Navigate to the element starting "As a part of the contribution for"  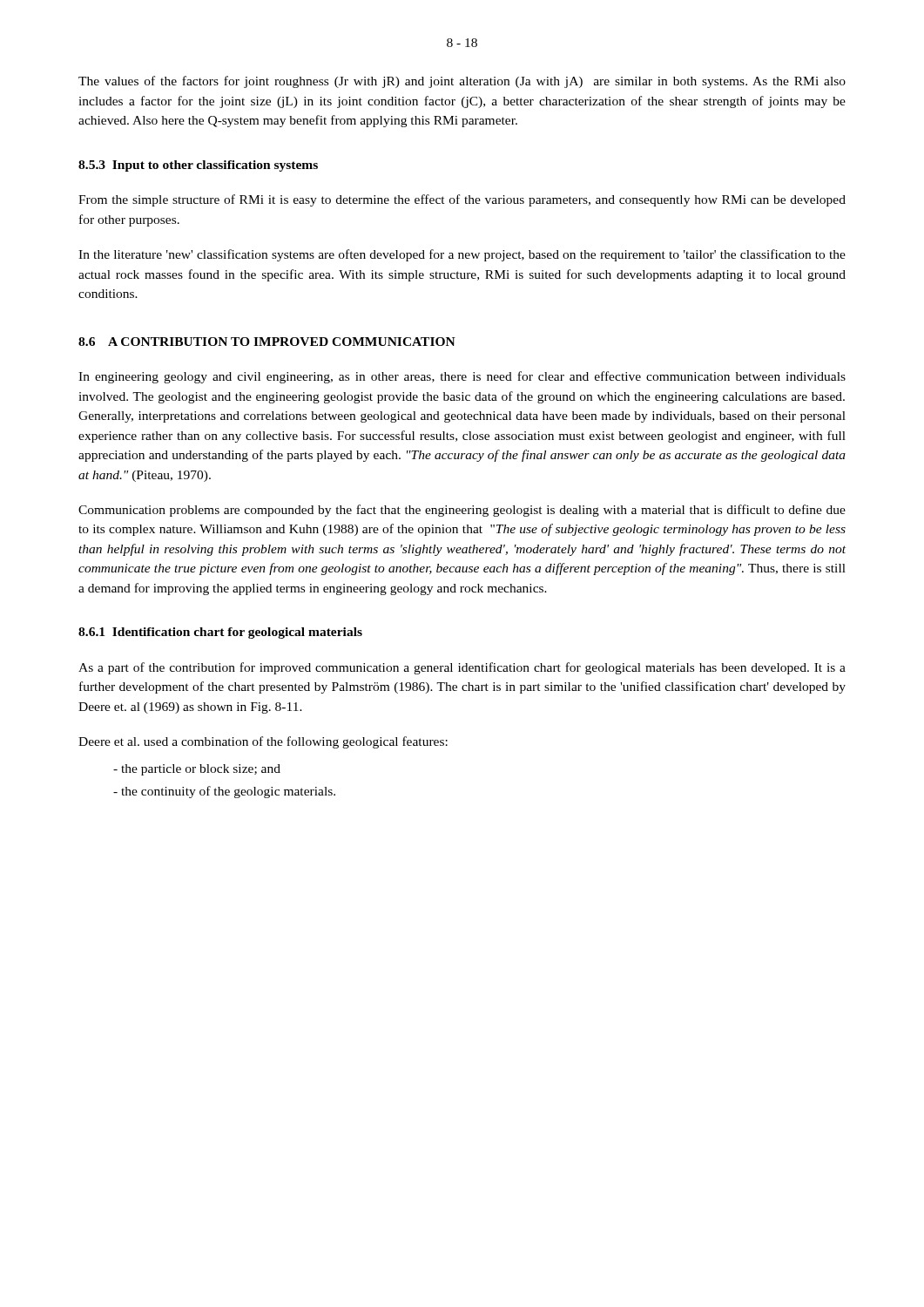462,686
